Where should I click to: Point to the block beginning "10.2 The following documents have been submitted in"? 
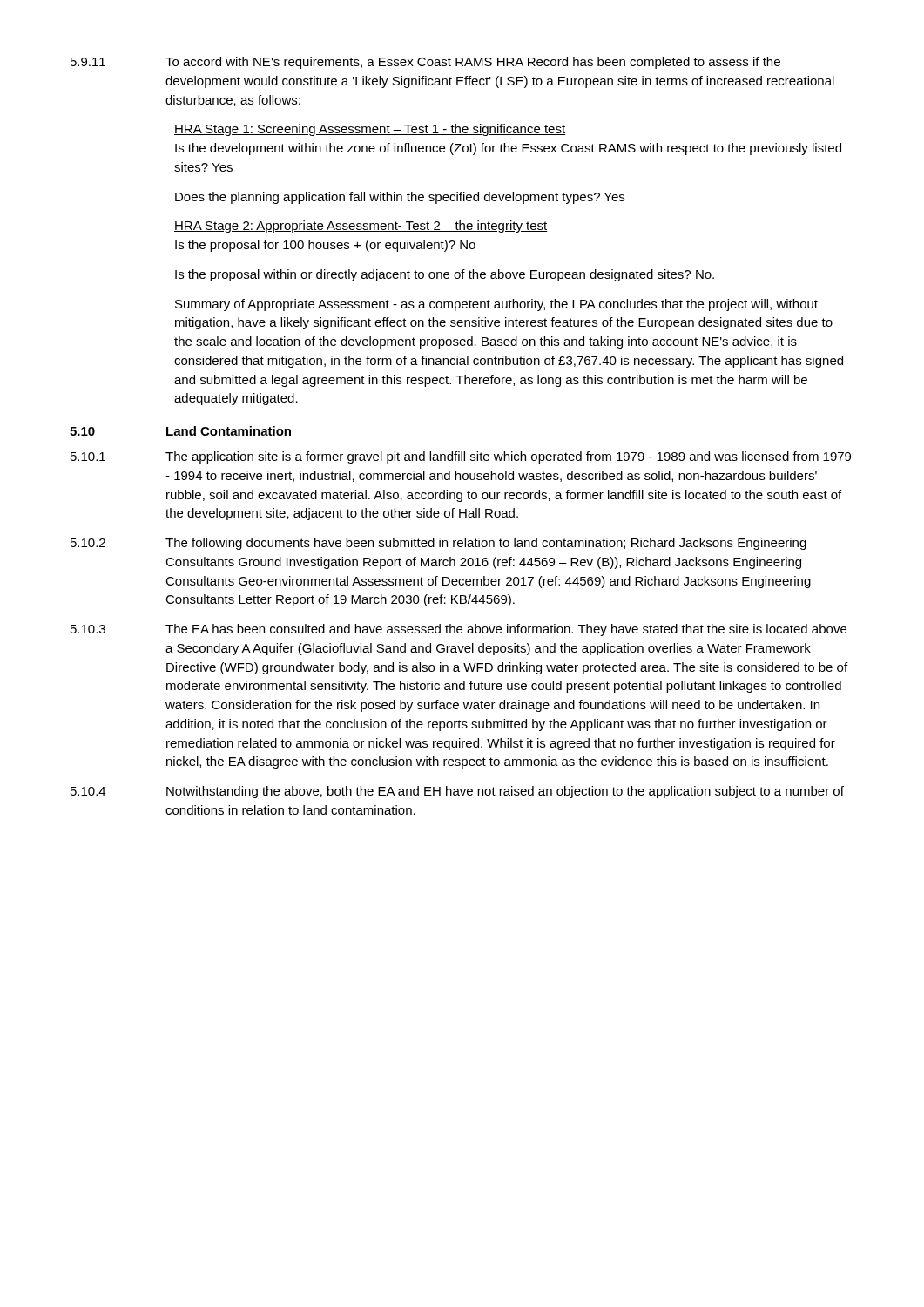tap(462, 571)
